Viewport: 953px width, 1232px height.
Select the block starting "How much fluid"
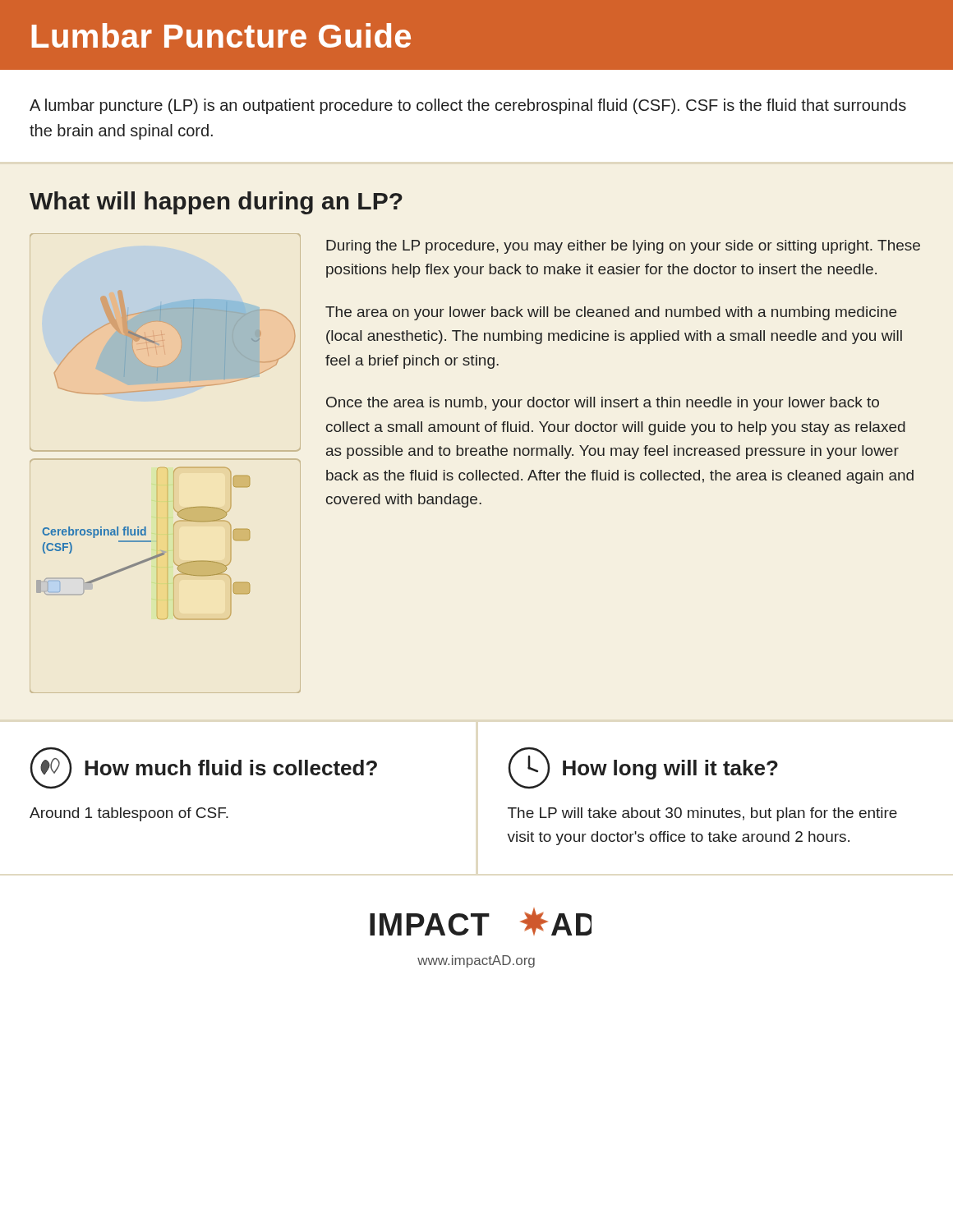[204, 768]
